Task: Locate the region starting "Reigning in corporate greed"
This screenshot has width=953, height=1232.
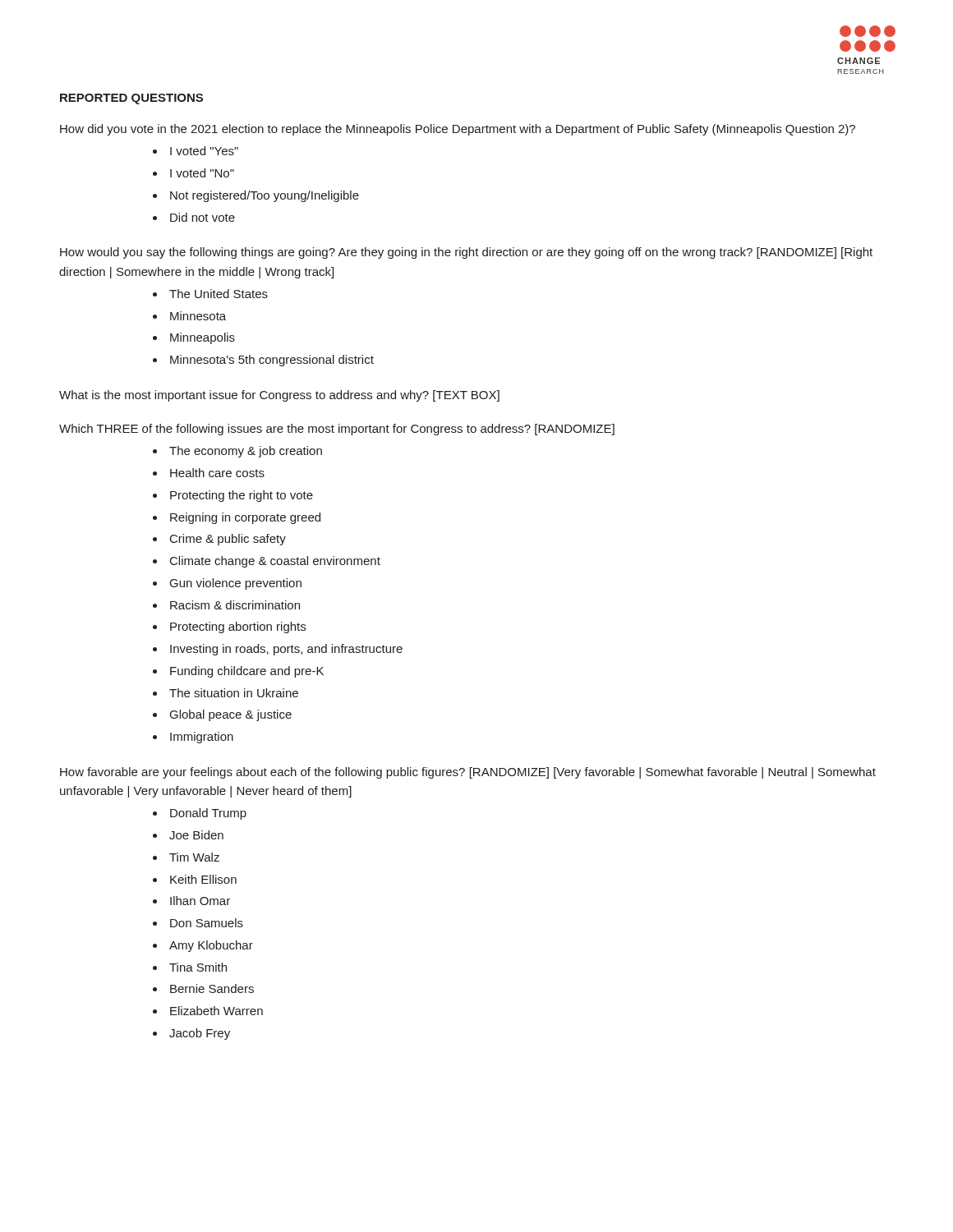Action: (245, 517)
